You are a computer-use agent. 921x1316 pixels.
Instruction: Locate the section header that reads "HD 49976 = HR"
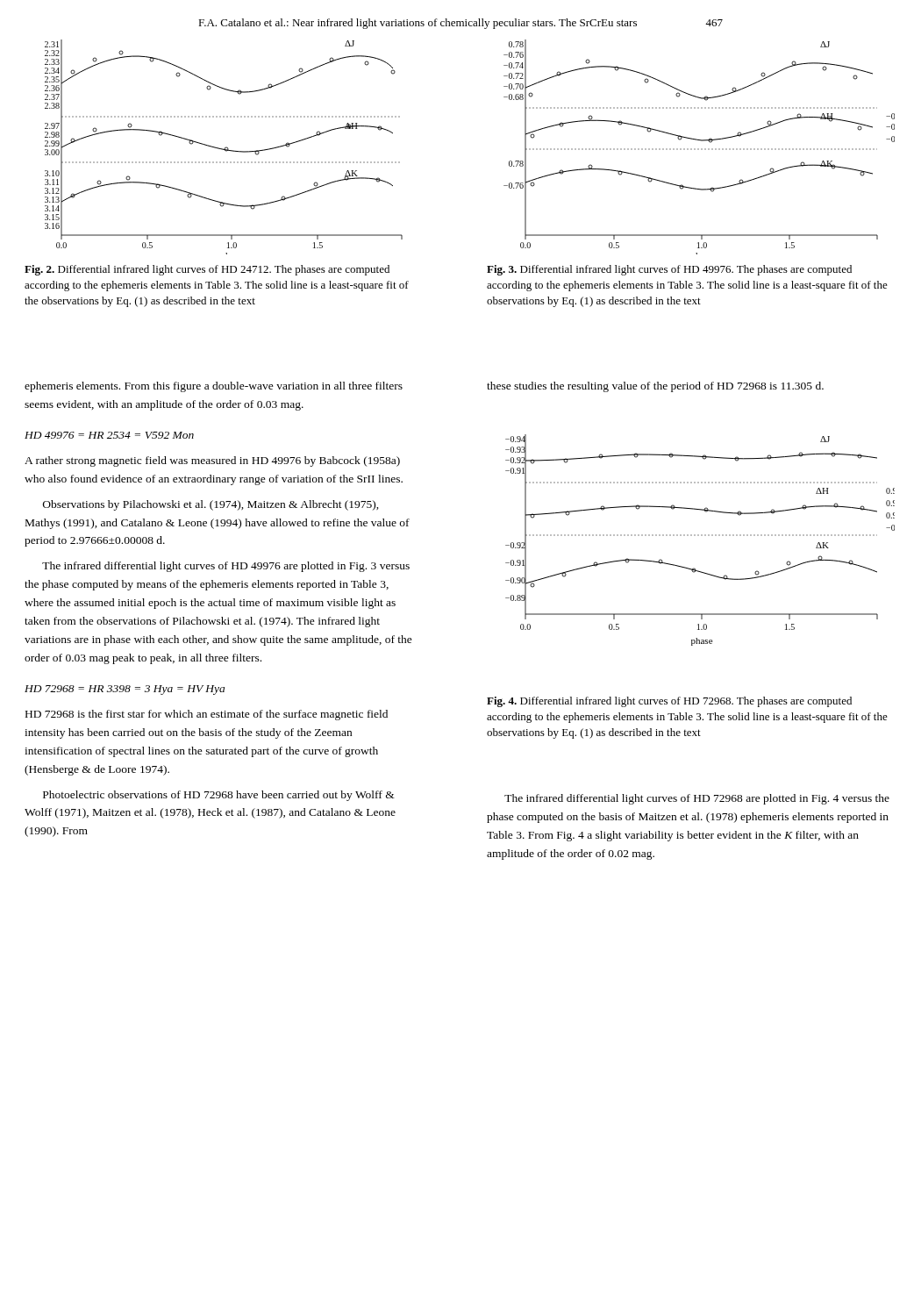(109, 435)
